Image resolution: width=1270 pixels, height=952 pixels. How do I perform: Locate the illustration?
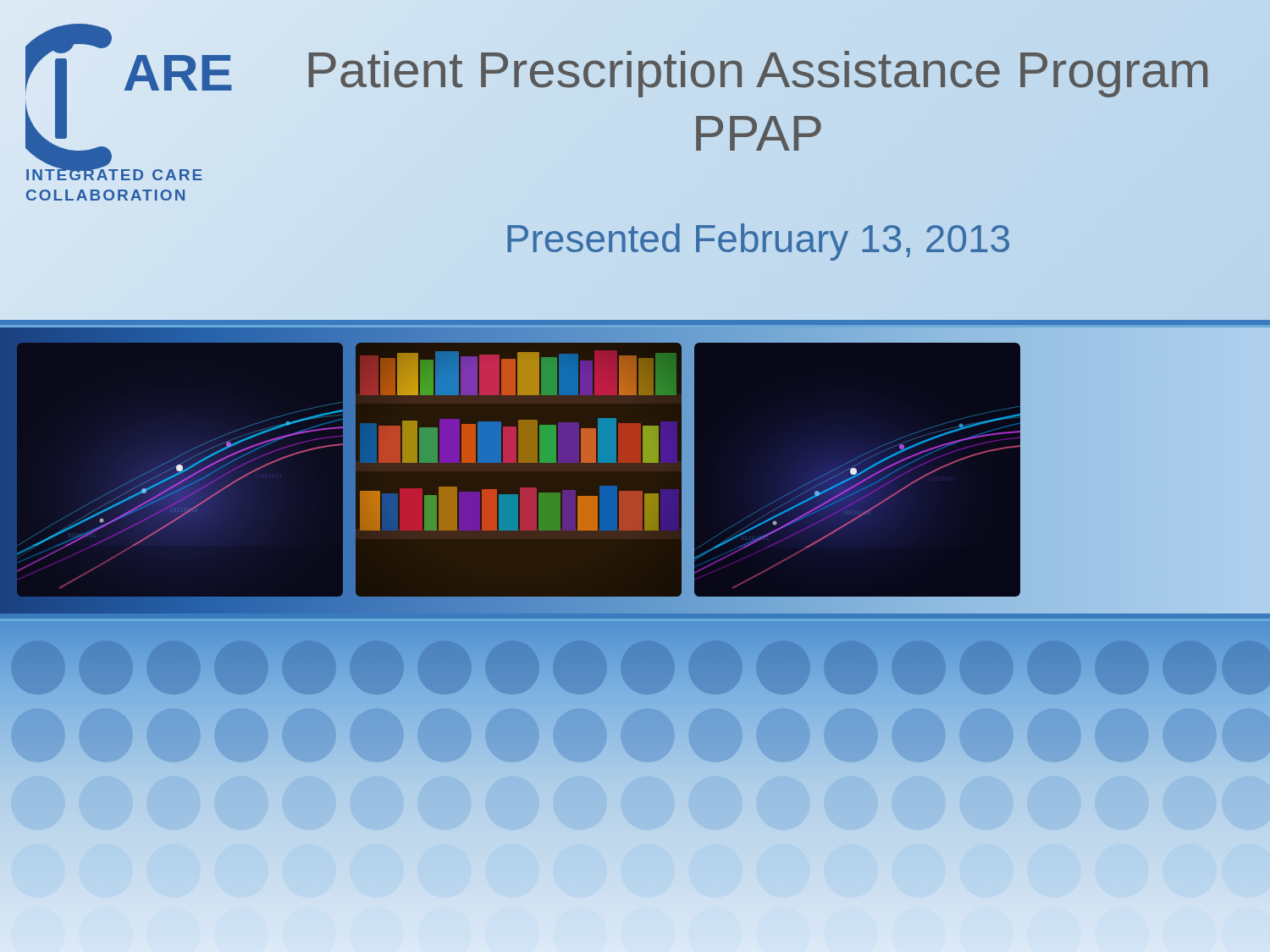pyautogui.click(x=635, y=787)
